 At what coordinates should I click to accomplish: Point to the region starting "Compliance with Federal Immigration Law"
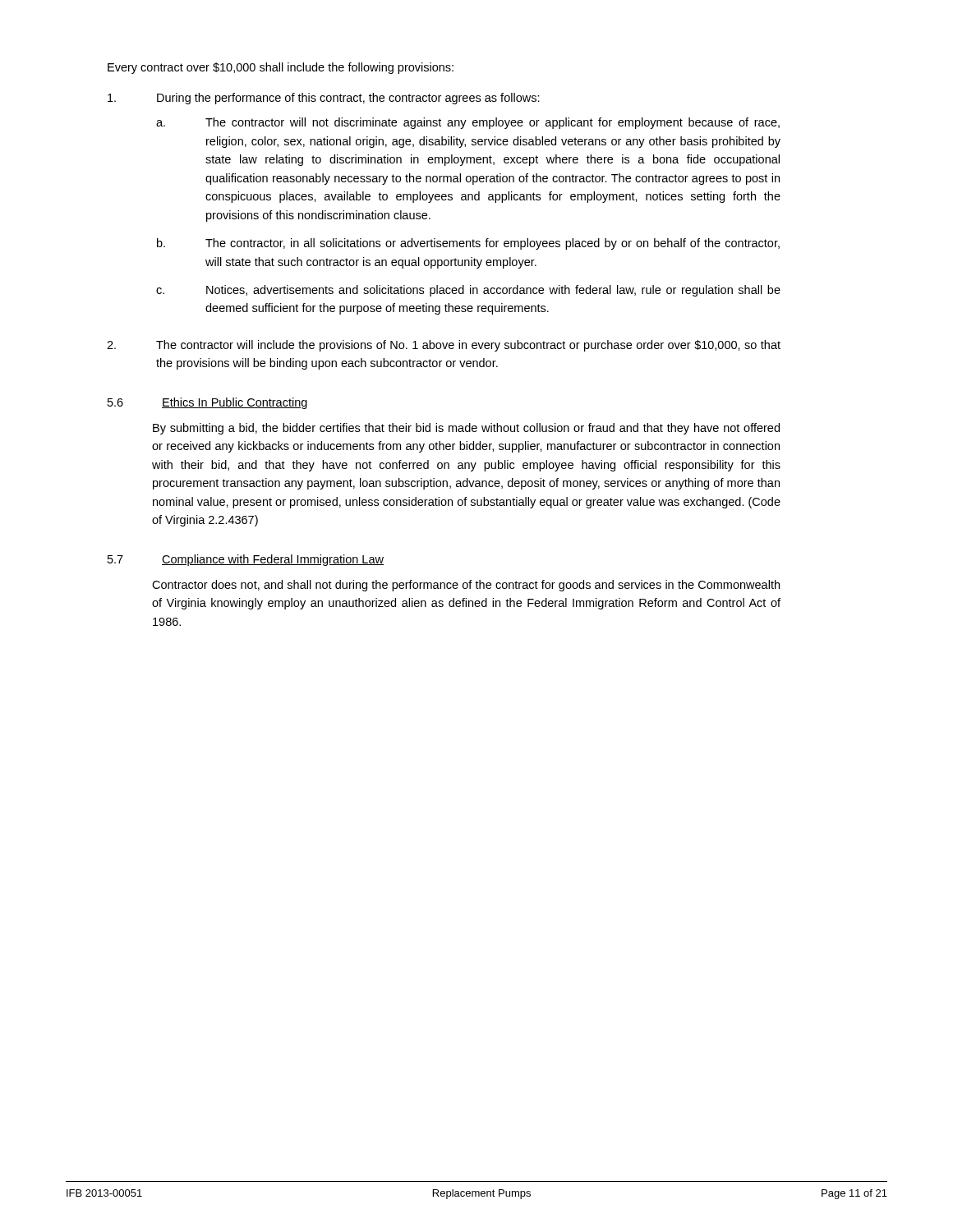pos(273,559)
